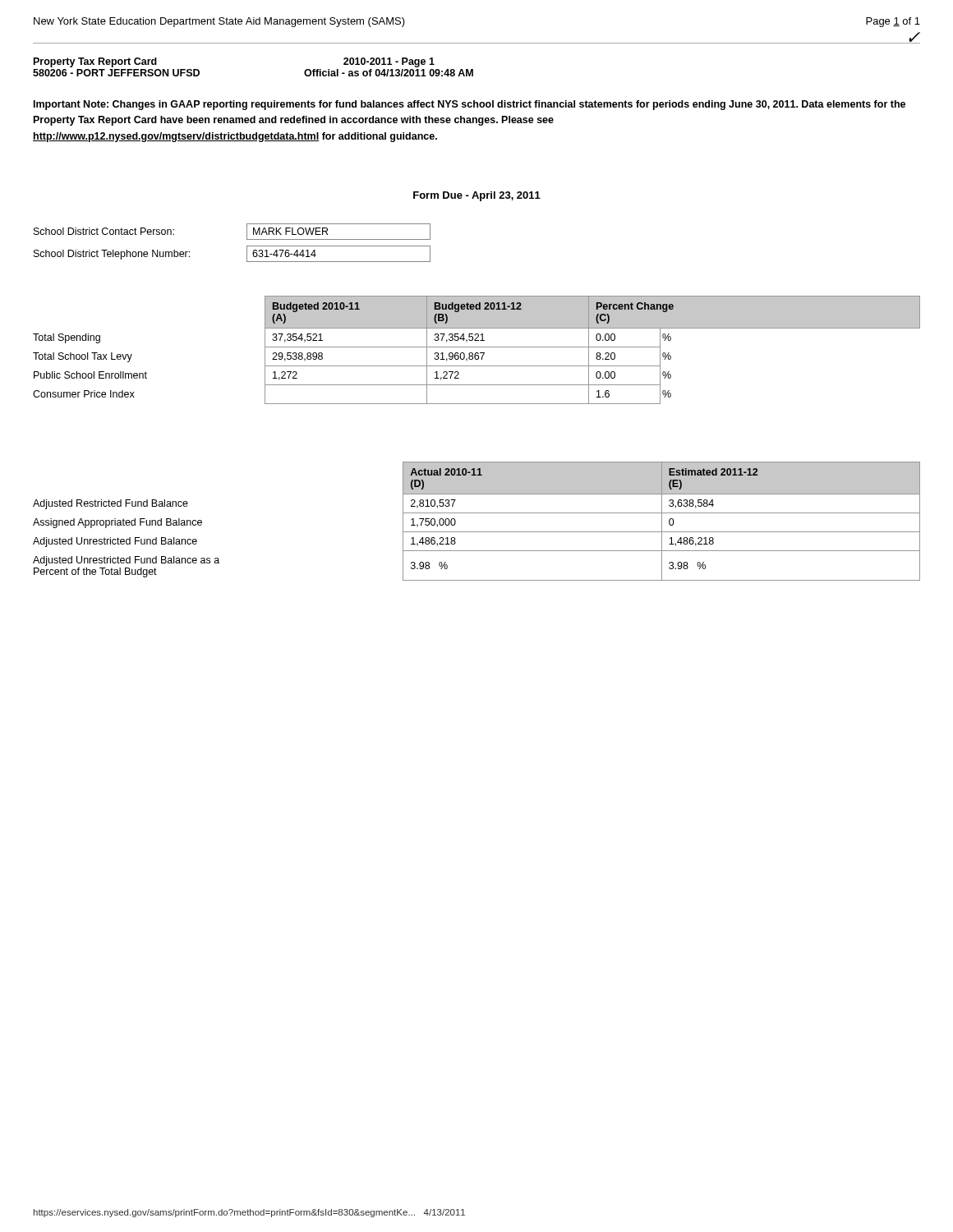This screenshot has width=953, height=1232.
Task: Navigate to the passage starting "Property Tax Report"
Action: (116, 67)
